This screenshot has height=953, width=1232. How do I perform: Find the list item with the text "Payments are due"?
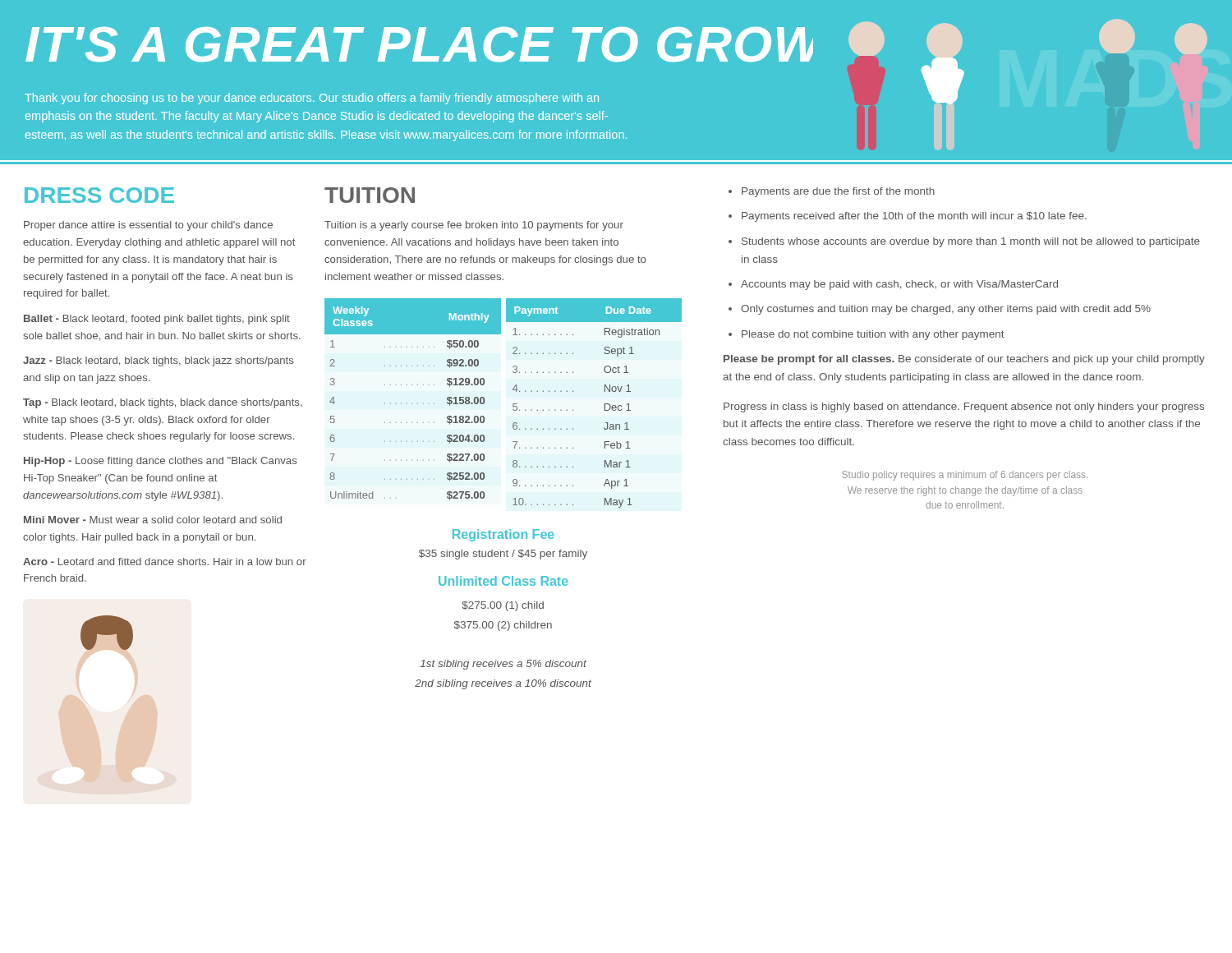click(838, 192)
